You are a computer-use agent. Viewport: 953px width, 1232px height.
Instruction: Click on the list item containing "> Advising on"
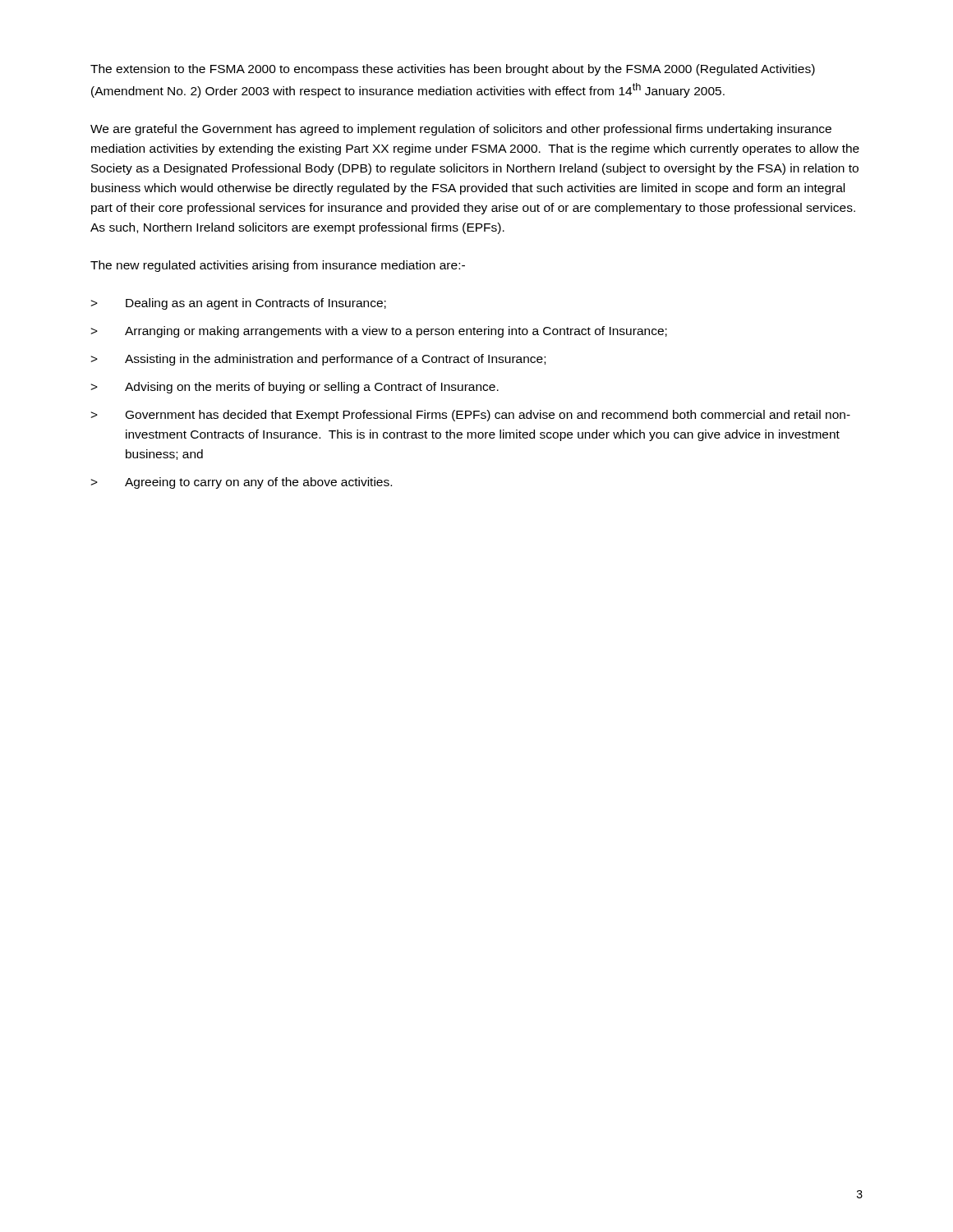click(x=476, y=387)
